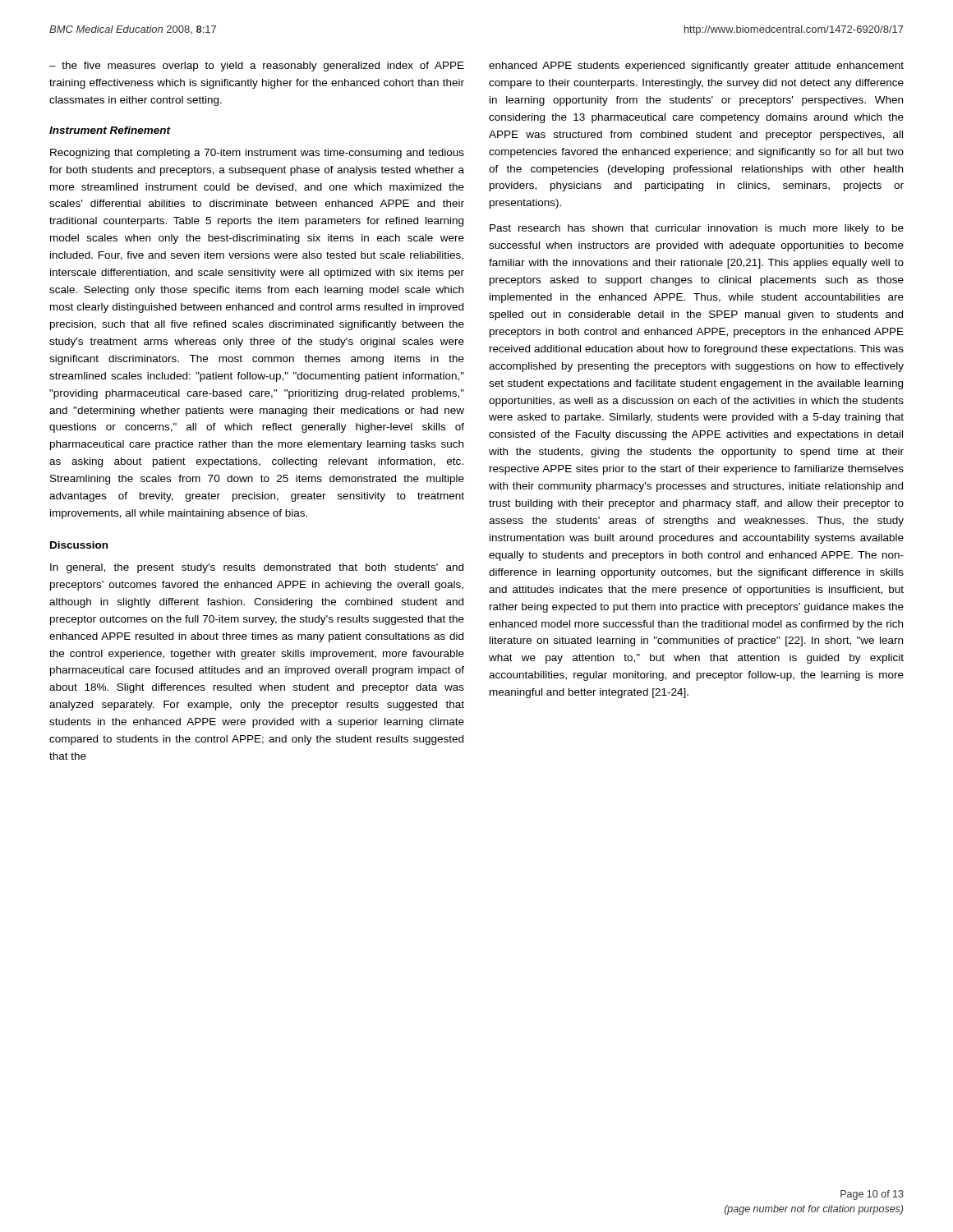Locate the text block that says "enhanced APPE students experienced significantly greater attitude enhancement"

point(696,380)
